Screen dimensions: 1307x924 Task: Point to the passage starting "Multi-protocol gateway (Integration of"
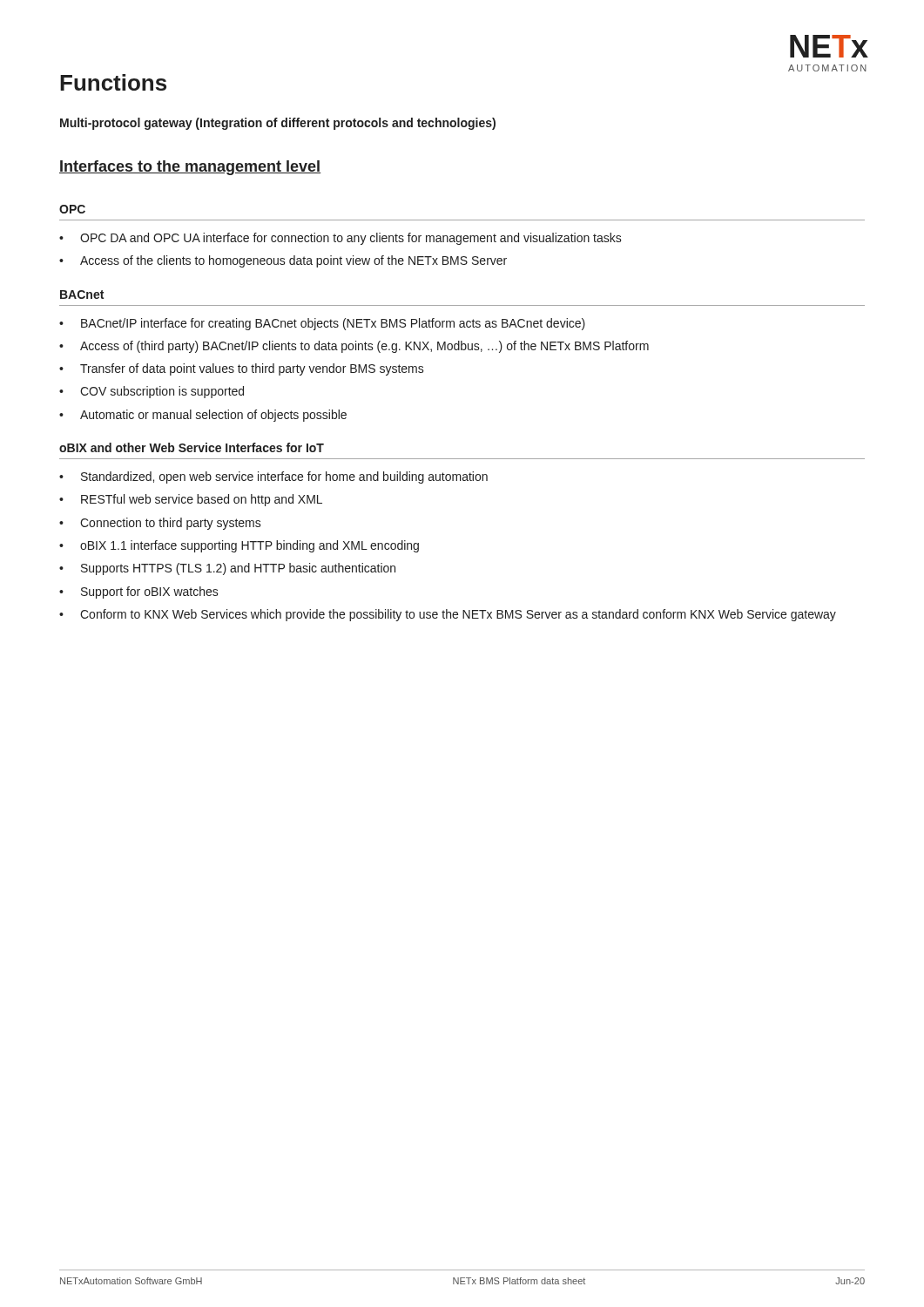278,123
